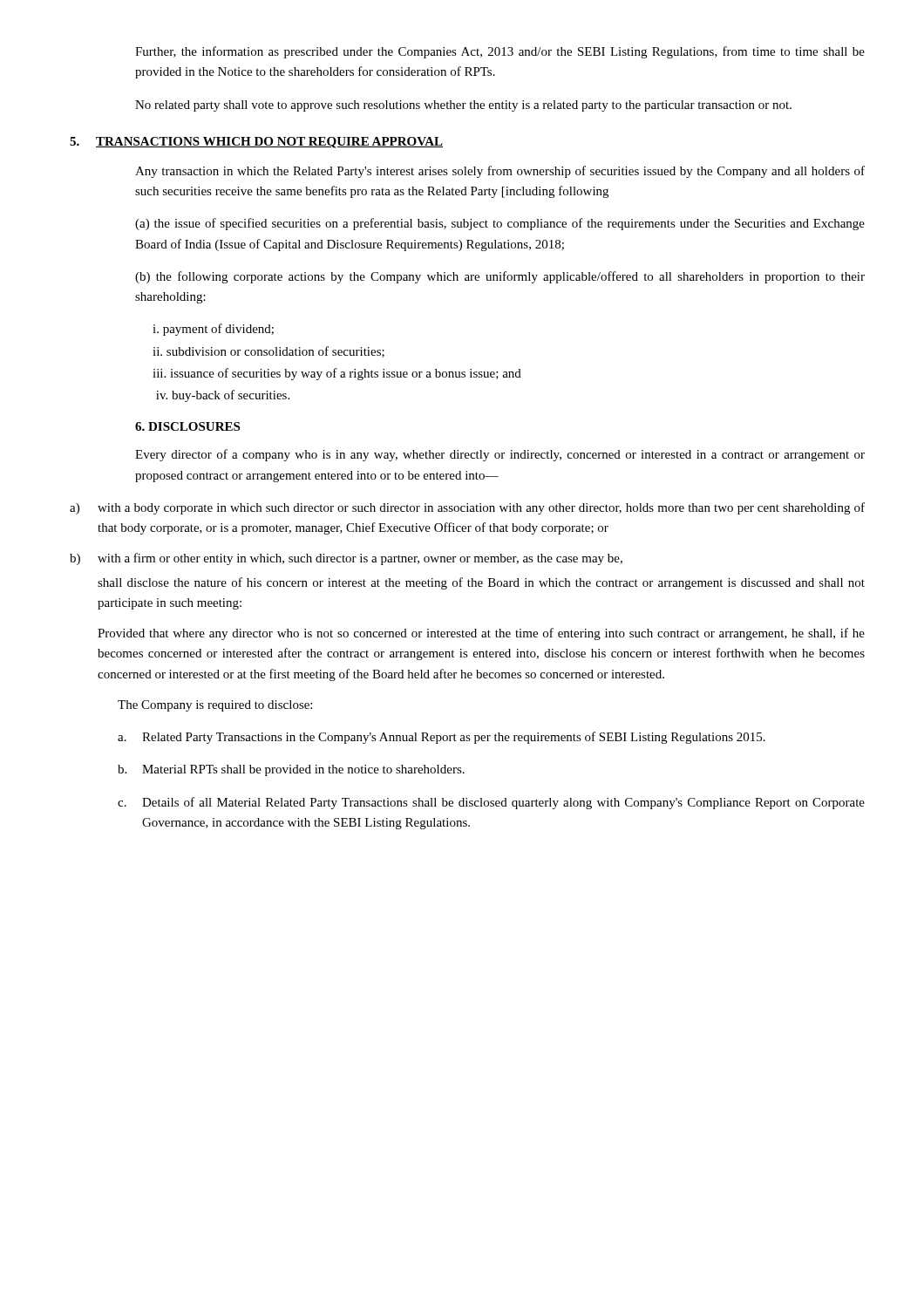The height and width of the screenshot is (1308, 924).
Task: Locate the passage starting "The Company is required to"
Action: point(216,704)
